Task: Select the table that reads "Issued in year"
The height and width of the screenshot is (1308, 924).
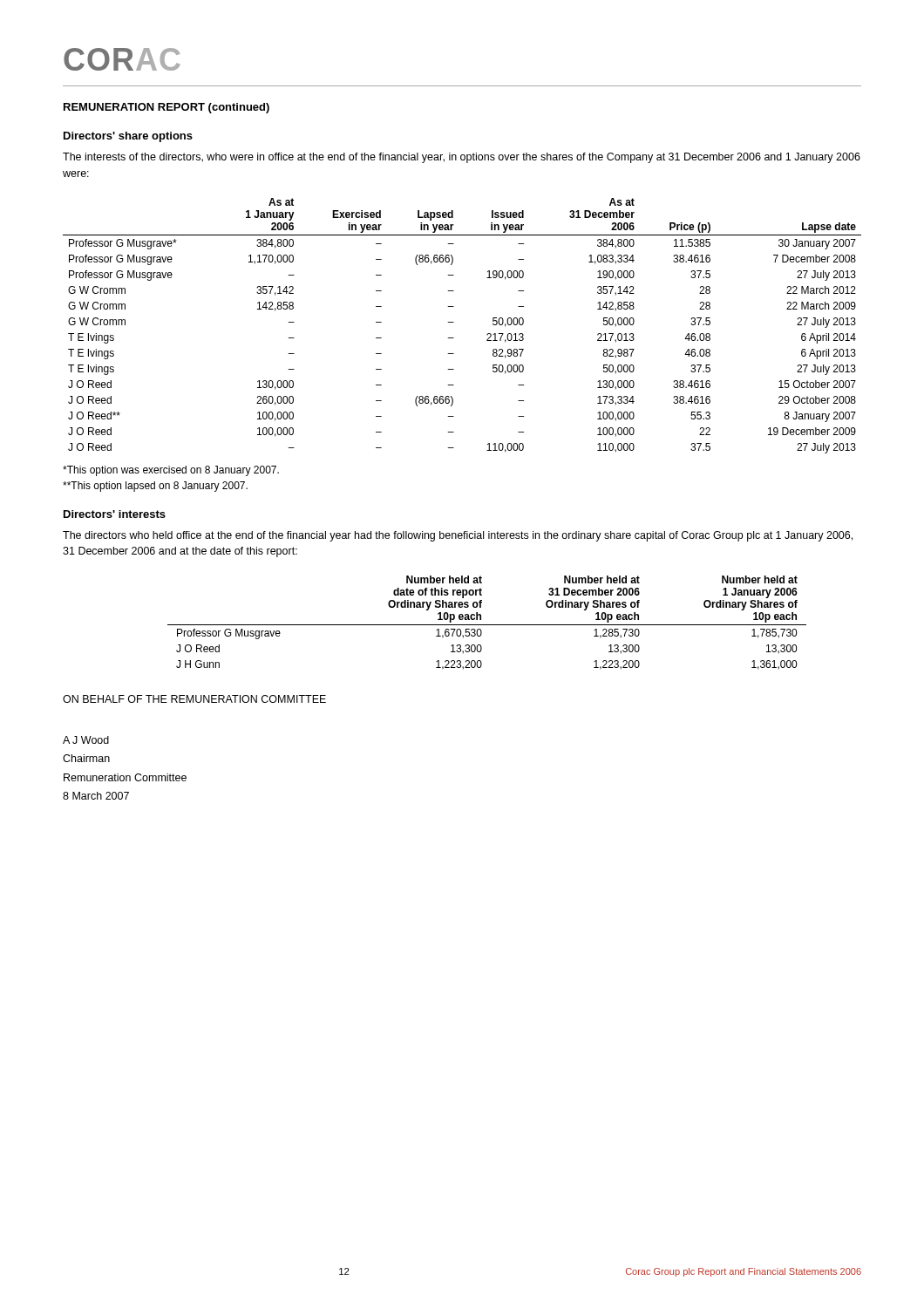Action: click(462, 324)
